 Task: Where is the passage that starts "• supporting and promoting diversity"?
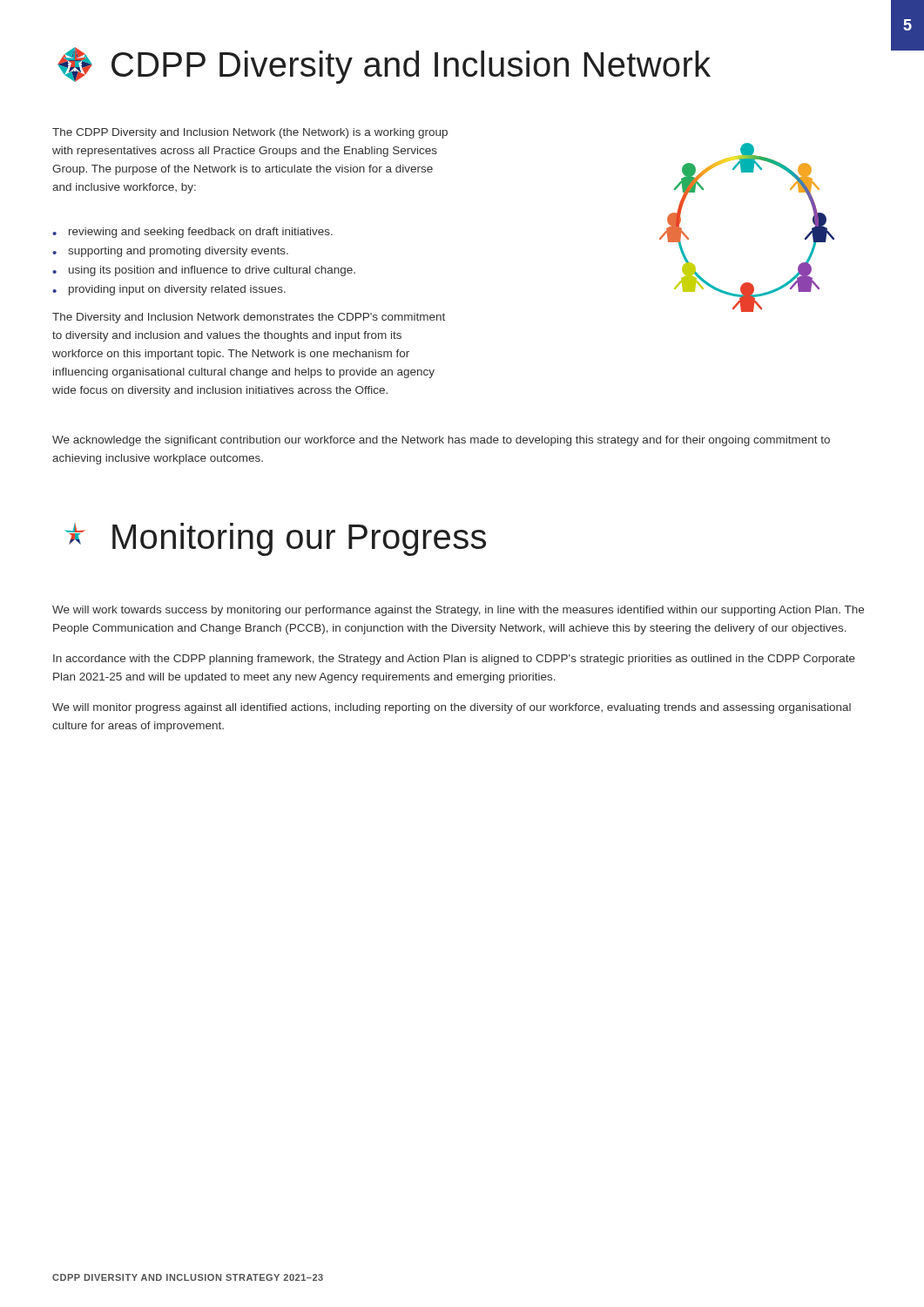pyautogui.click(x=250, y=251)
